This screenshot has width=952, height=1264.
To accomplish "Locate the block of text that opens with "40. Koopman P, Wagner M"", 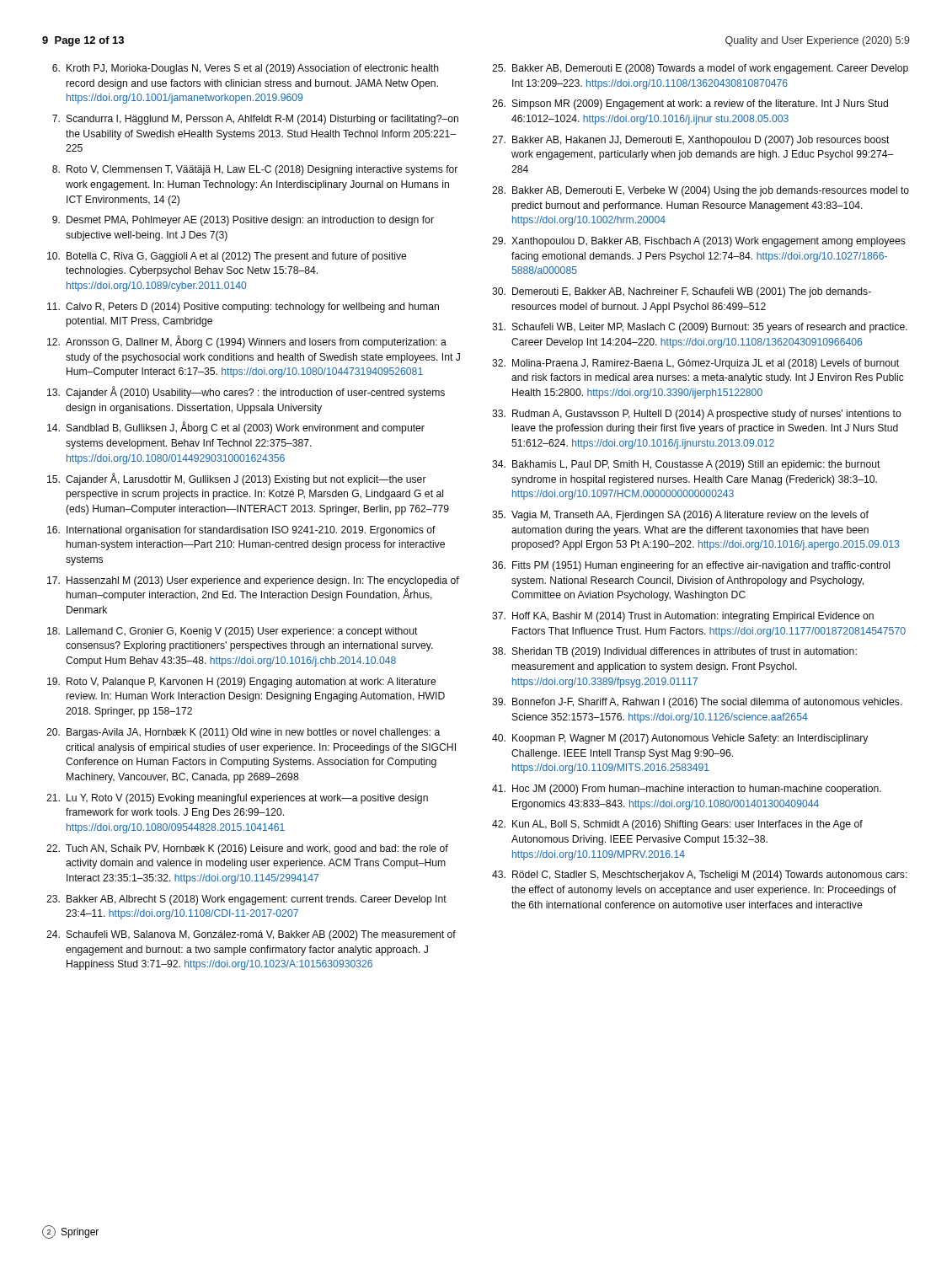I will pos(699,754).
